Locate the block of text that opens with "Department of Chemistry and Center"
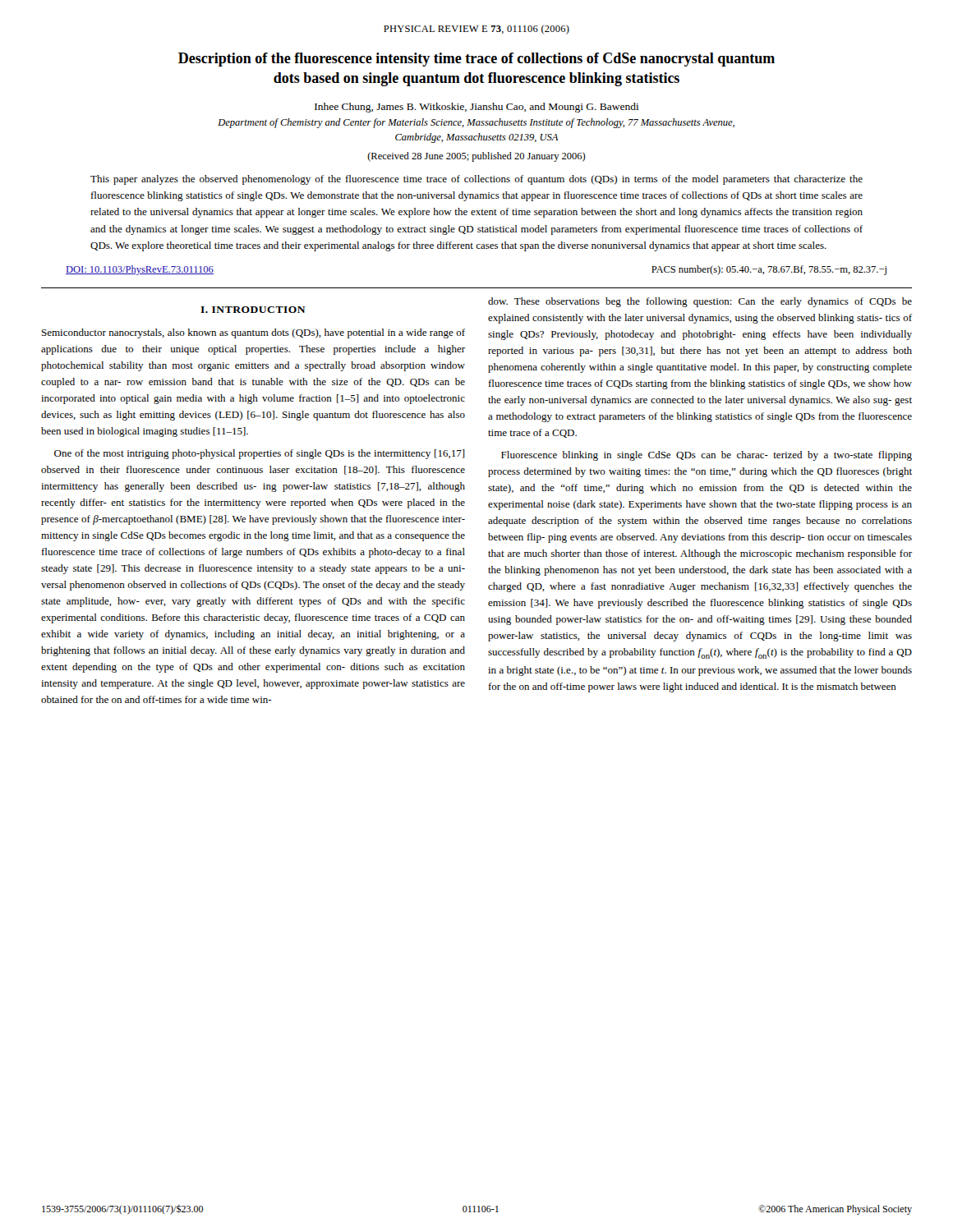Image resolution: width=953 pixels, height=1232 pixels. (x=476, y=130)
